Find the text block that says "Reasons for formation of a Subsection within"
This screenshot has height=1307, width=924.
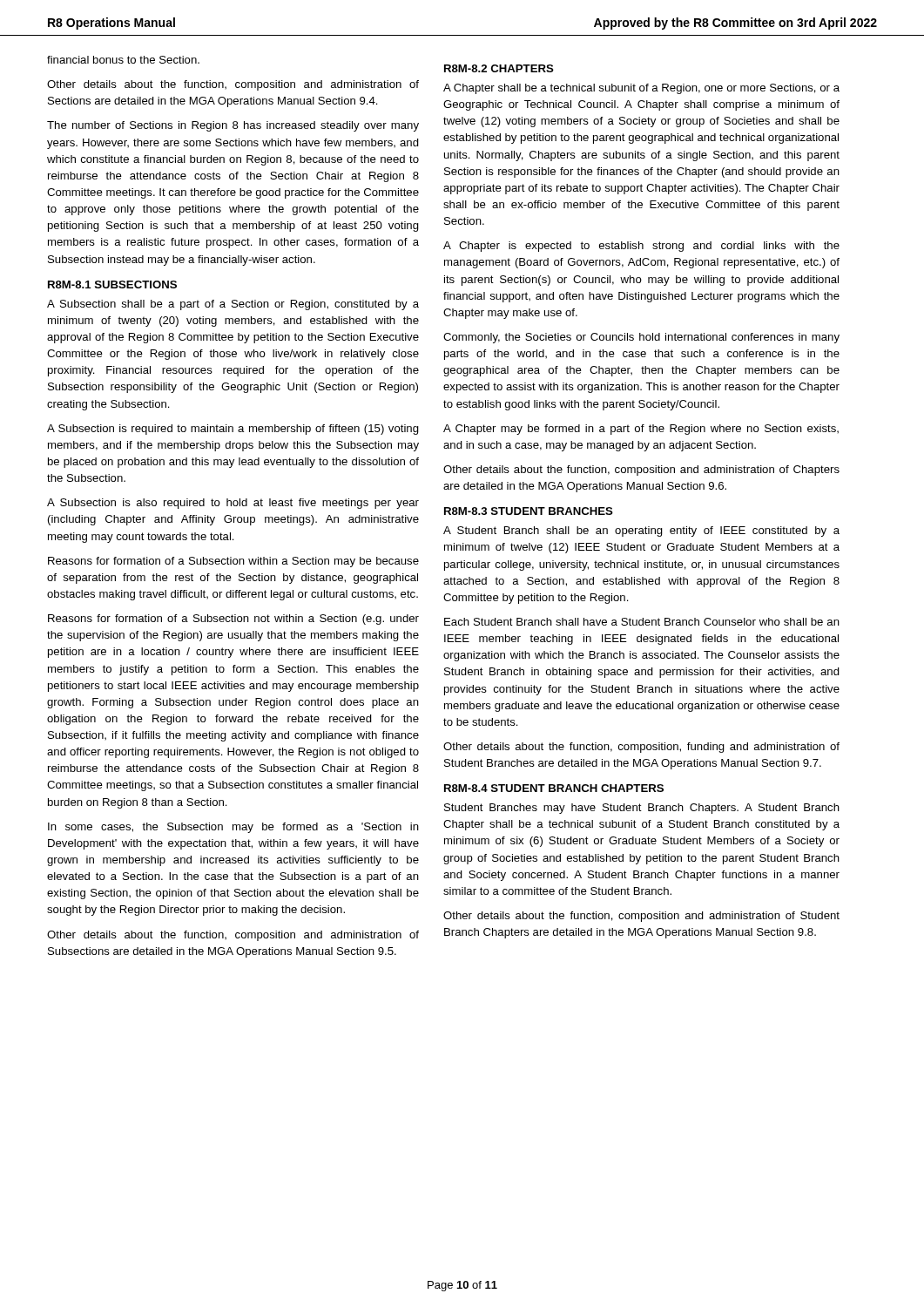[233, 577]
